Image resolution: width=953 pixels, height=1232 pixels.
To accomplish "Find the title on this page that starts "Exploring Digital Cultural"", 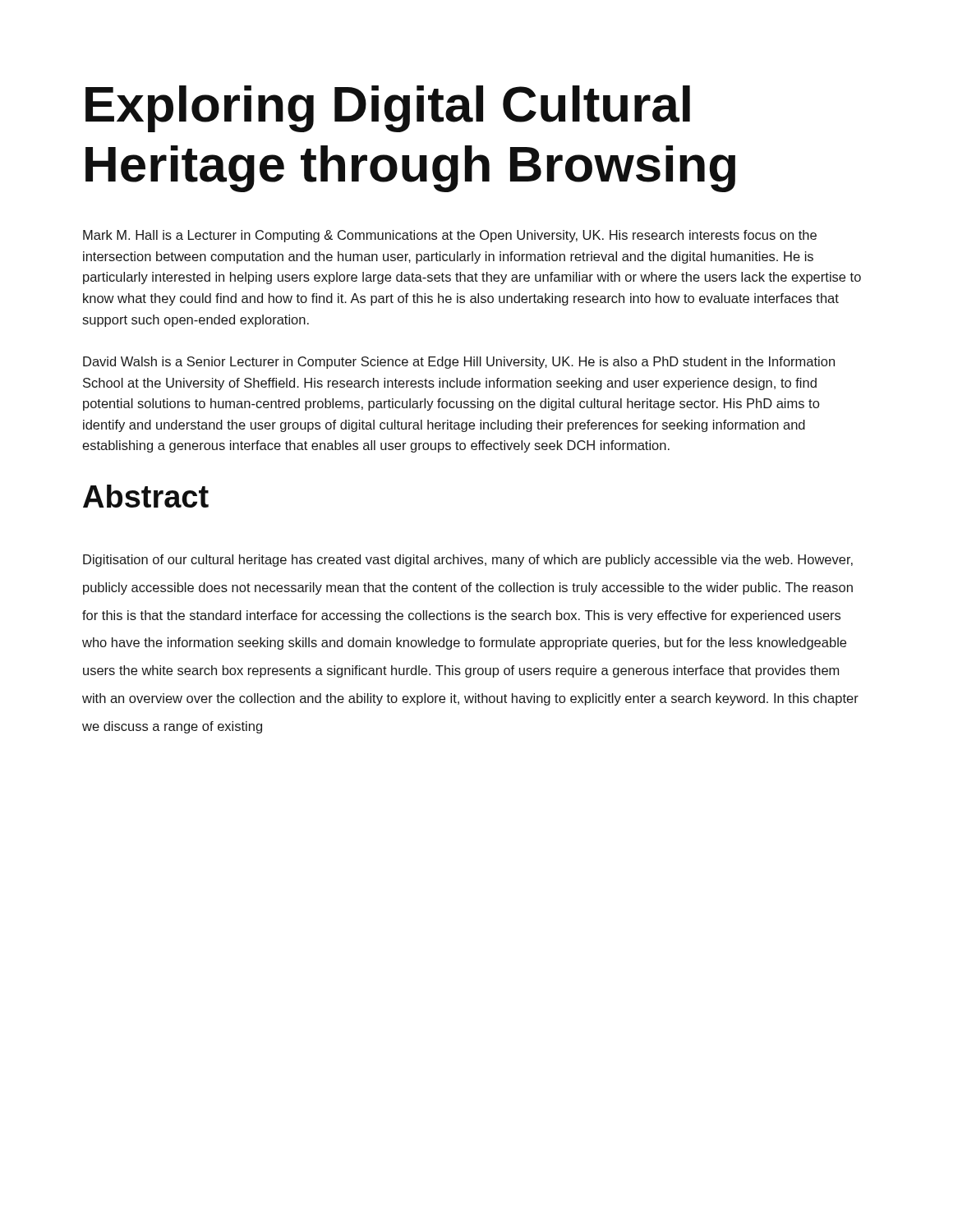I will [410, 134].
